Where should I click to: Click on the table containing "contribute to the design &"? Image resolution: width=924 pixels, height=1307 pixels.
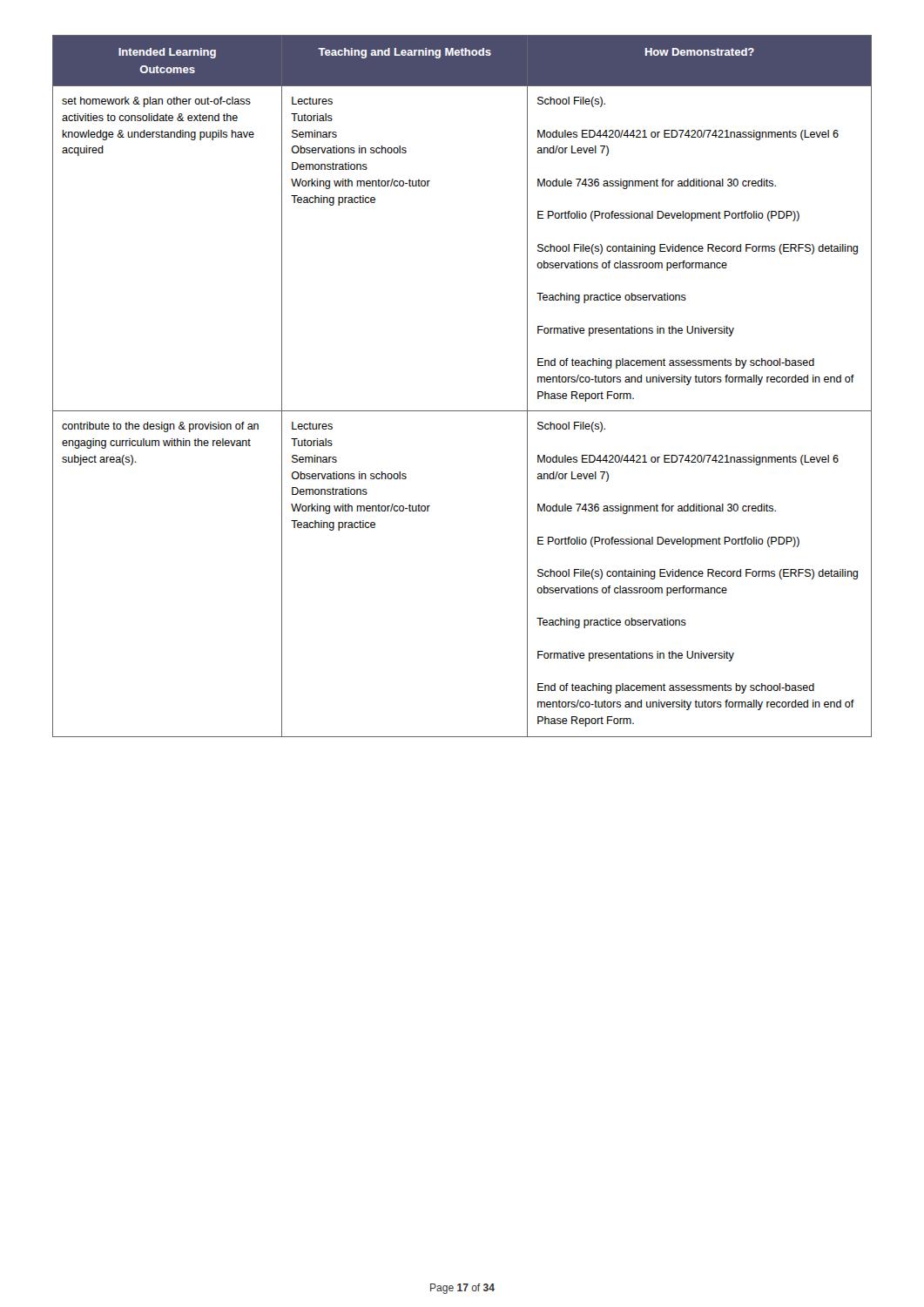click(462, 386)
